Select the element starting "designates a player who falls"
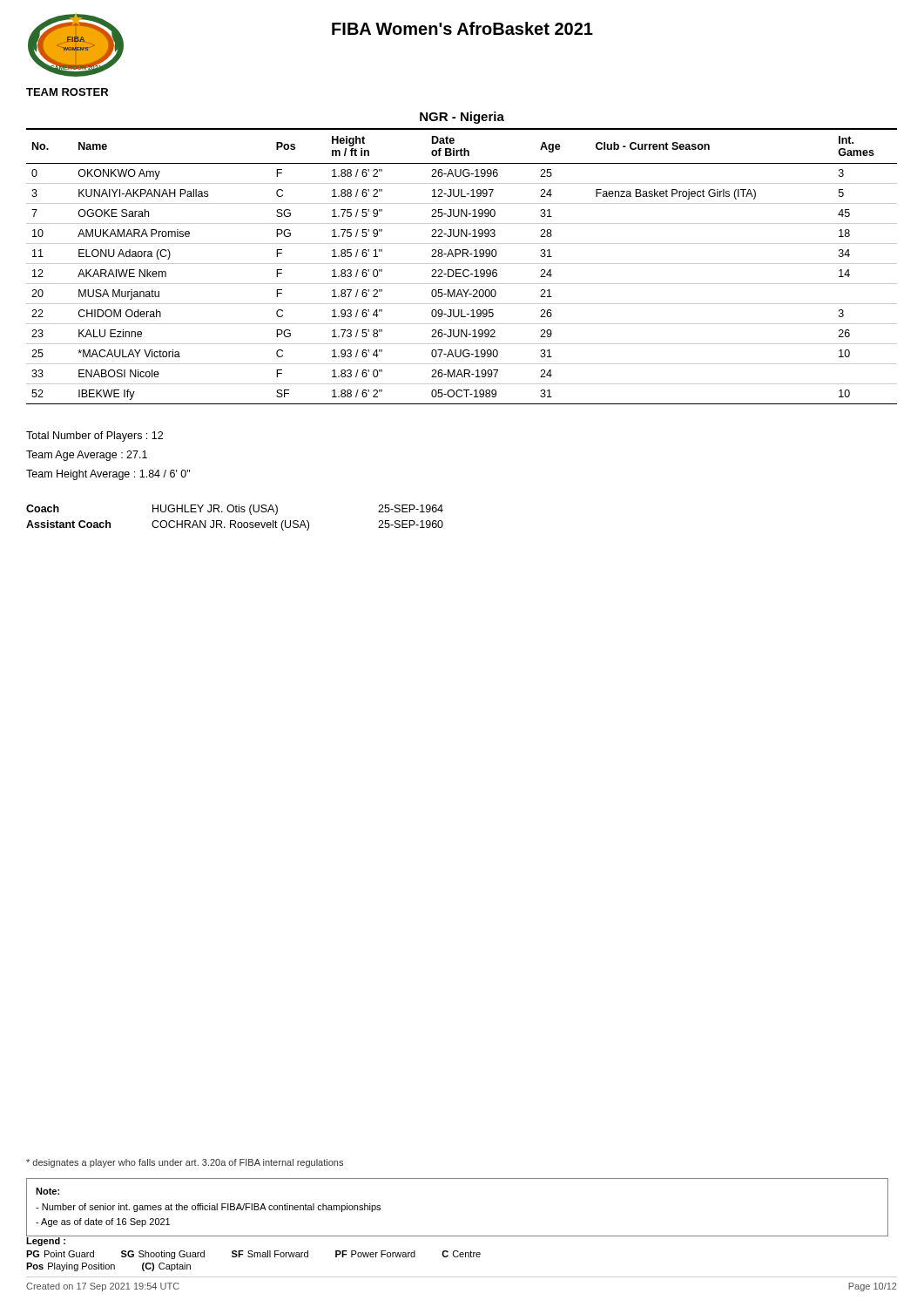Image resolution: width=924 pixels, height=1307 pixels. point(185,1162)
